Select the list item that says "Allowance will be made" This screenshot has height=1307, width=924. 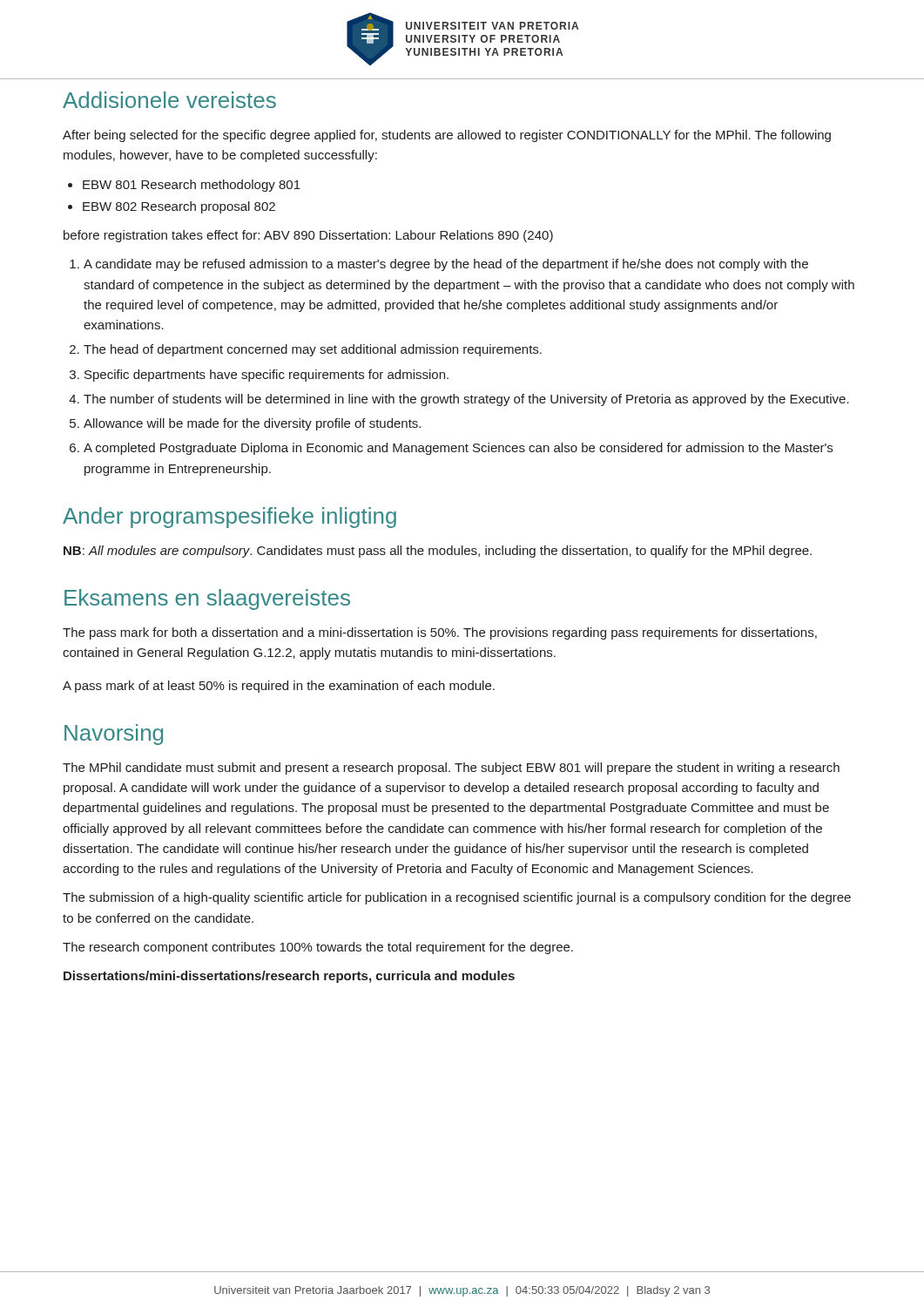point(253,423)
